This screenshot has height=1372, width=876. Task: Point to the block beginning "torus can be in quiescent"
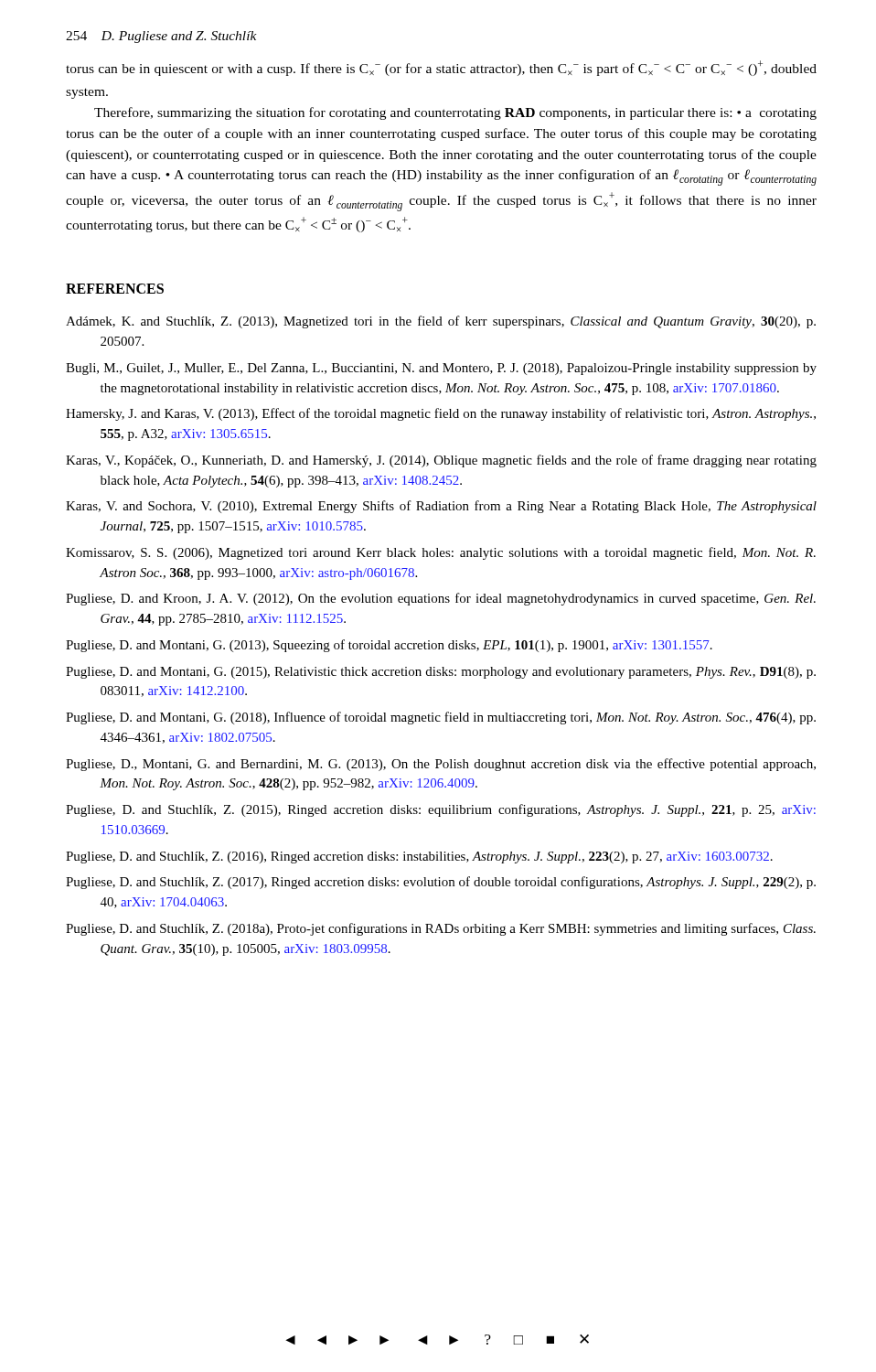pos(441,79)
